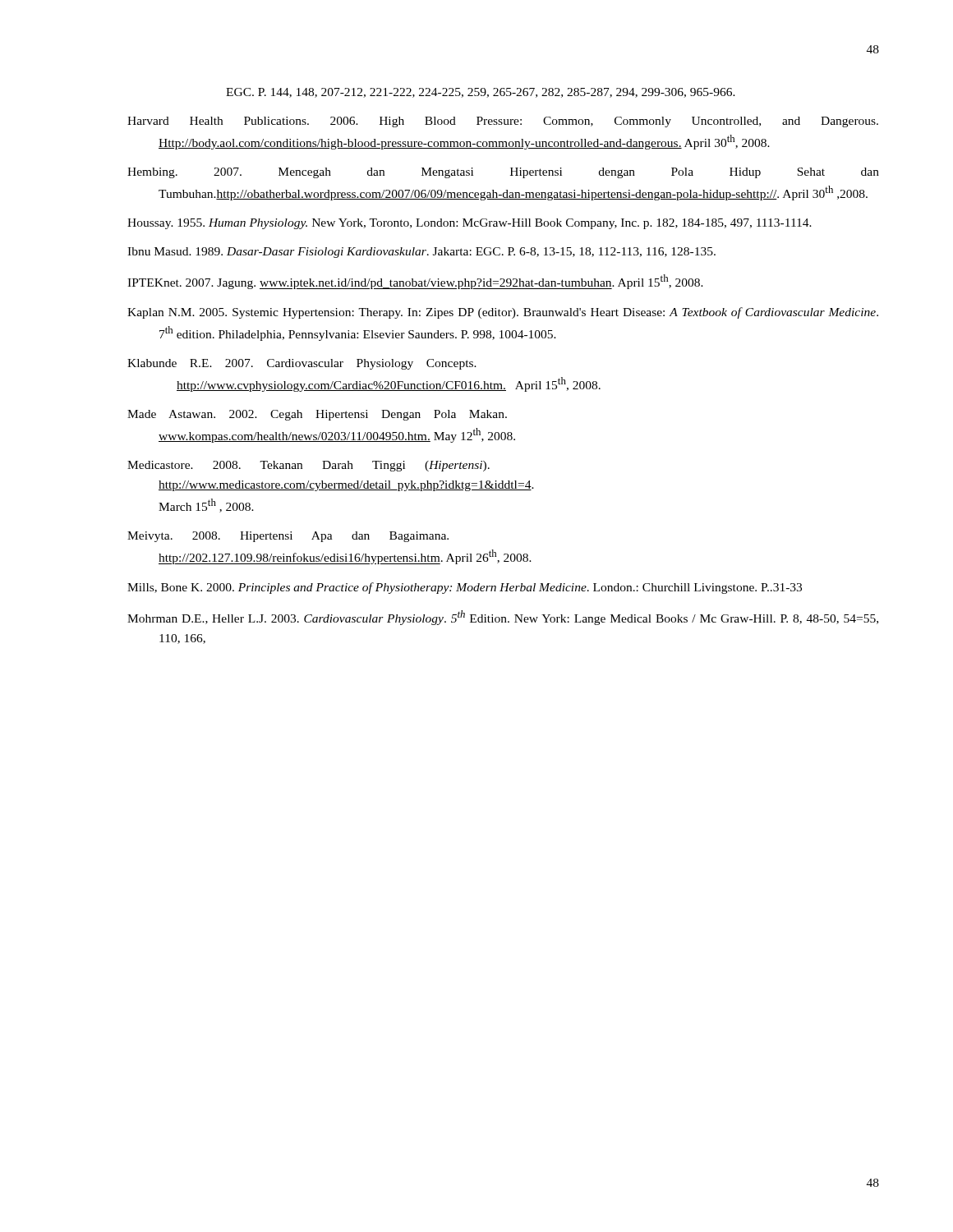Image resolution: width=953 pixels, height=1232 pixels.
Task: Select the passage starting "Klabunde R.E. 2007. Cardiovascular Physiology"
Action: tap(364, 375)
